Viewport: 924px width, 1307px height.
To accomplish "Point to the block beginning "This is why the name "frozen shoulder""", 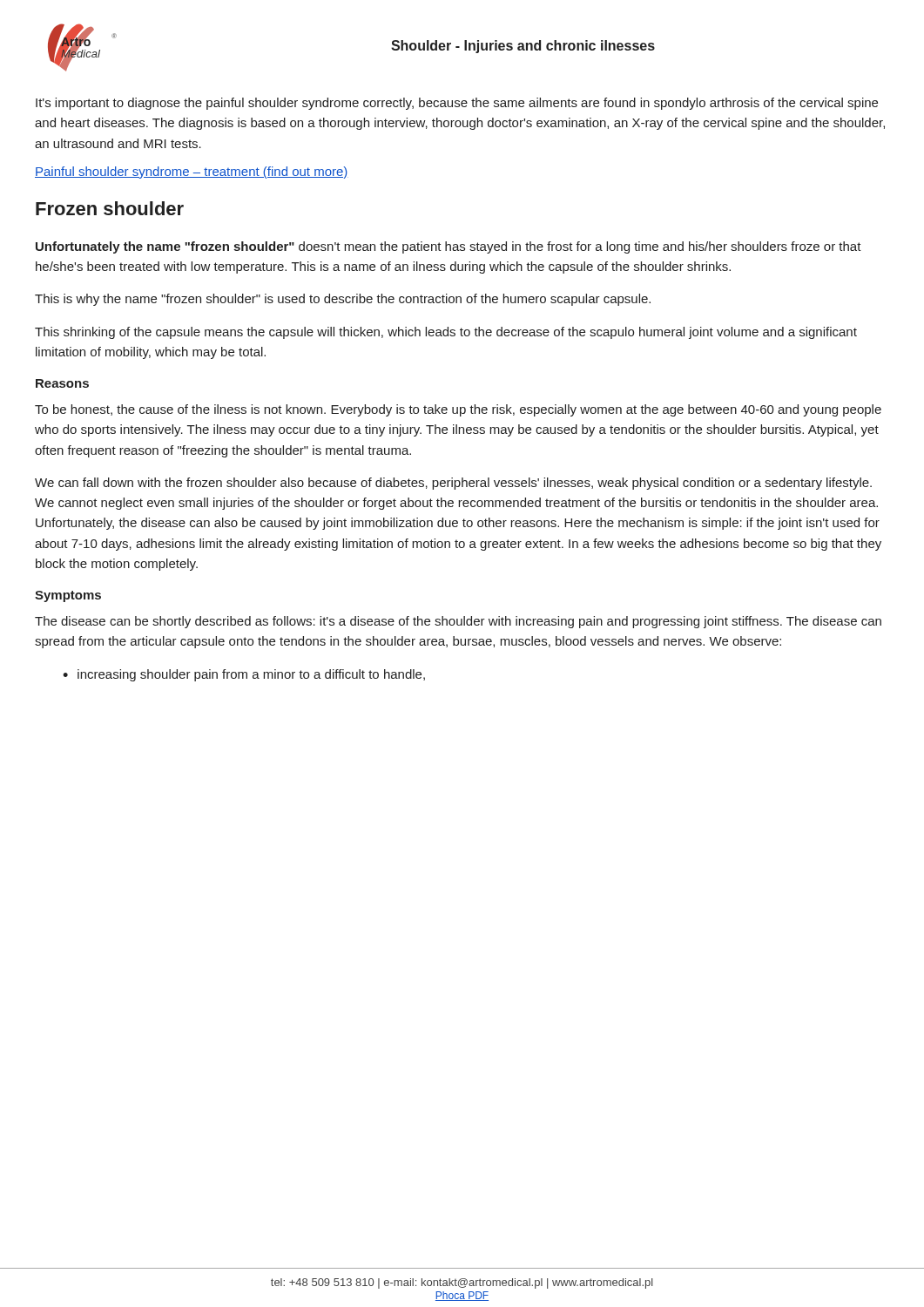I will [x=343, y=299].
